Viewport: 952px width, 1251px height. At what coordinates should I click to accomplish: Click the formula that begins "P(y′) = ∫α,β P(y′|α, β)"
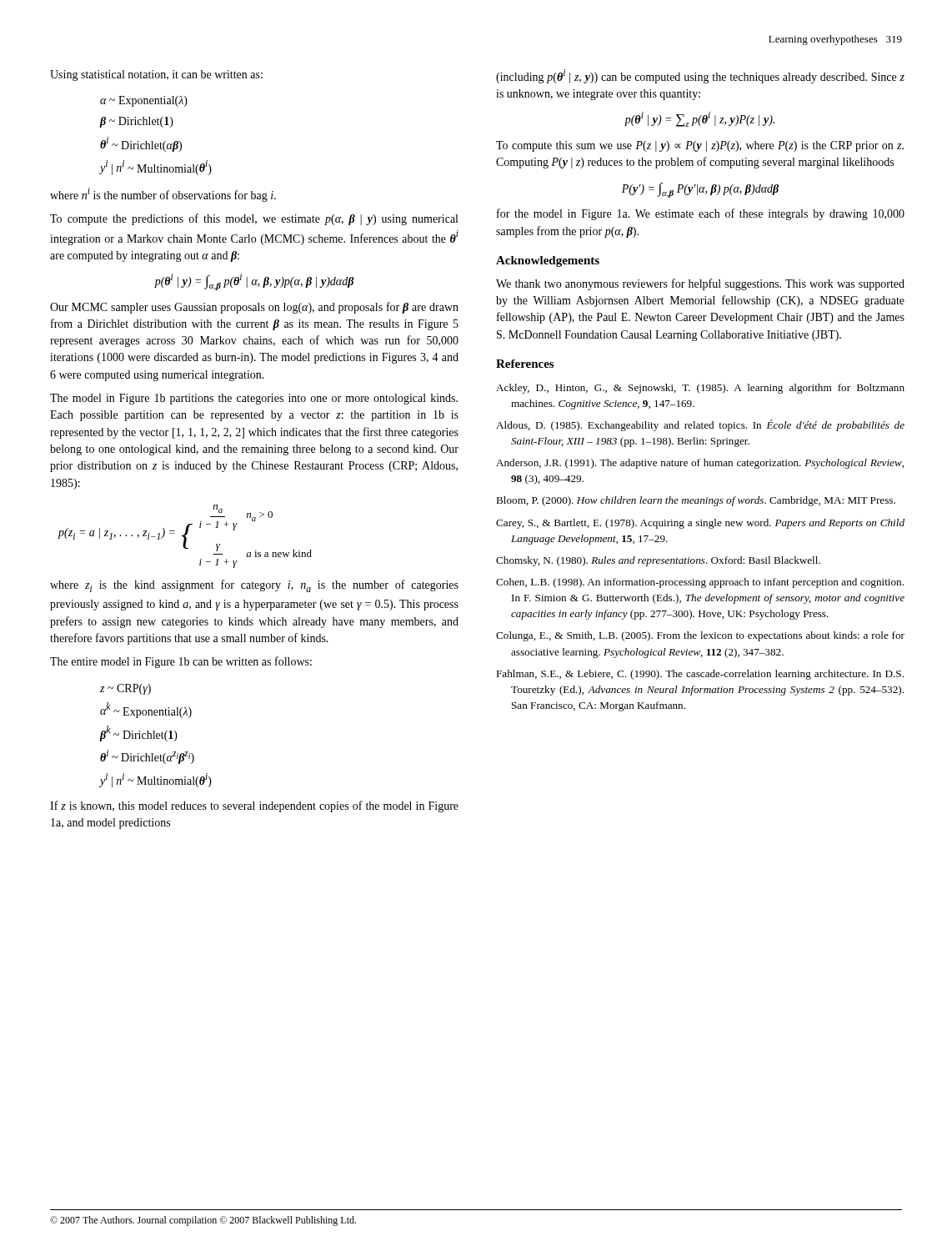[700, 189]
